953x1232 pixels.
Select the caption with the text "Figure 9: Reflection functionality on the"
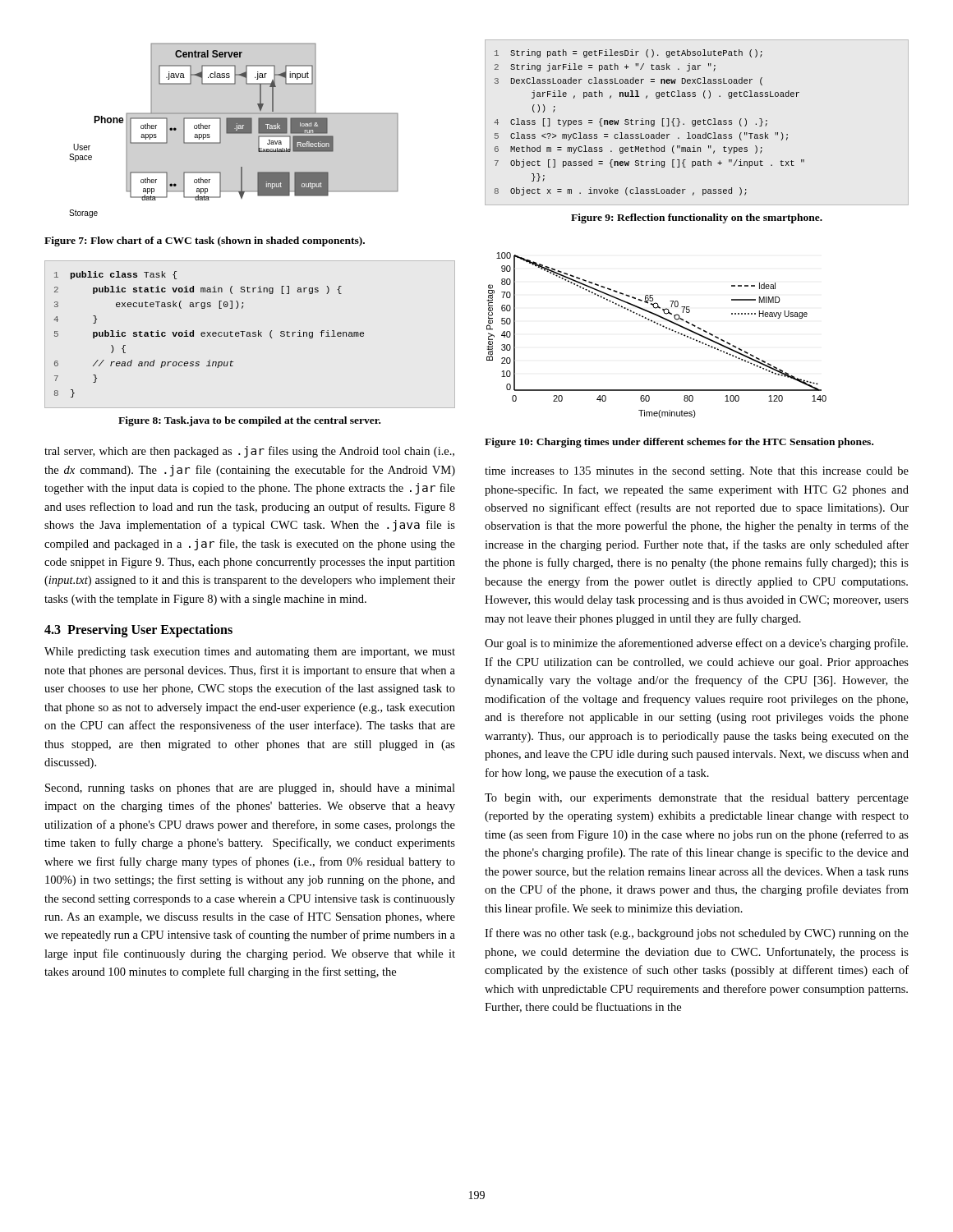tap(697, 217)
